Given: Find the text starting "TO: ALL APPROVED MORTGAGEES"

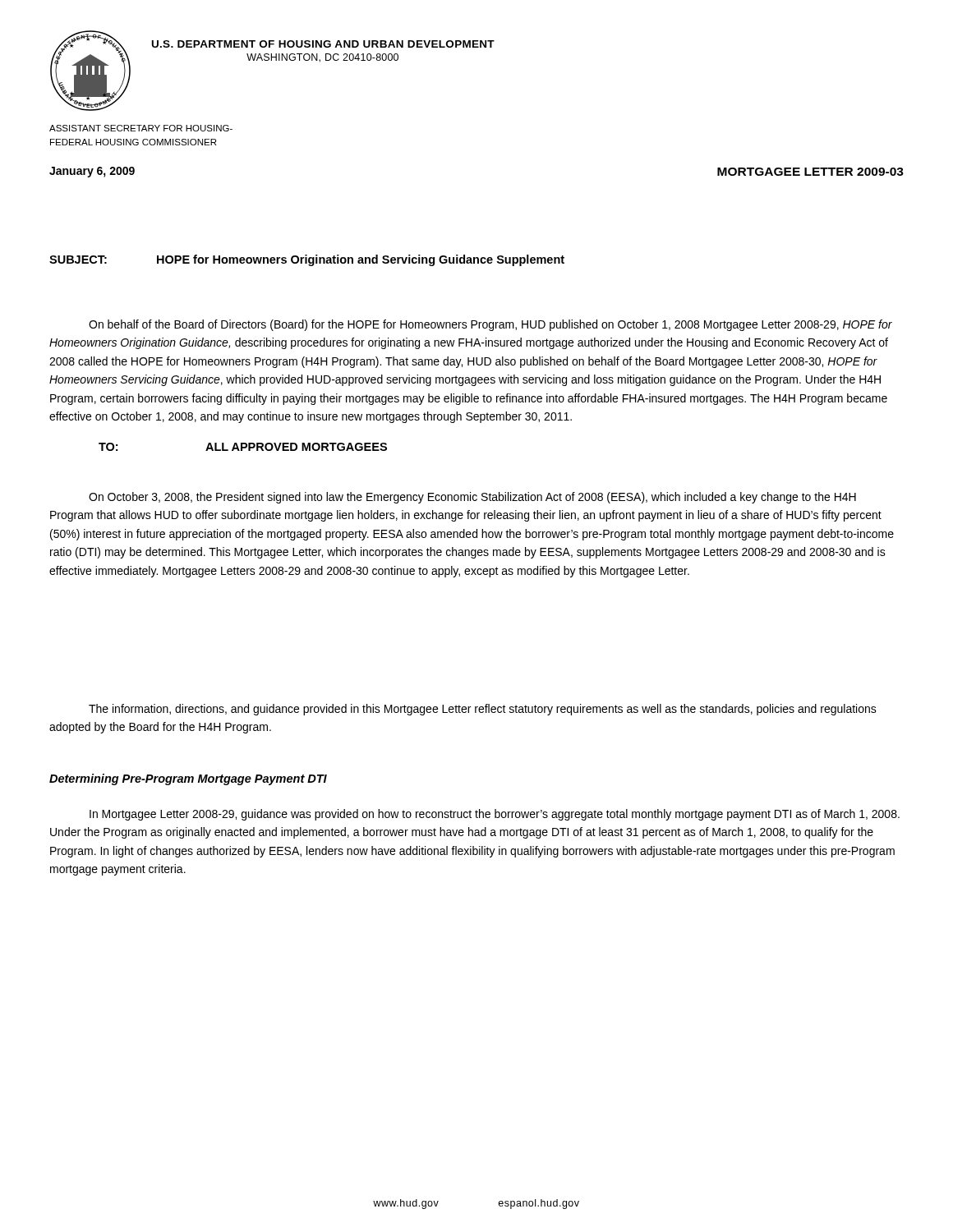Looking at the screenshot, I should (243, 447).
